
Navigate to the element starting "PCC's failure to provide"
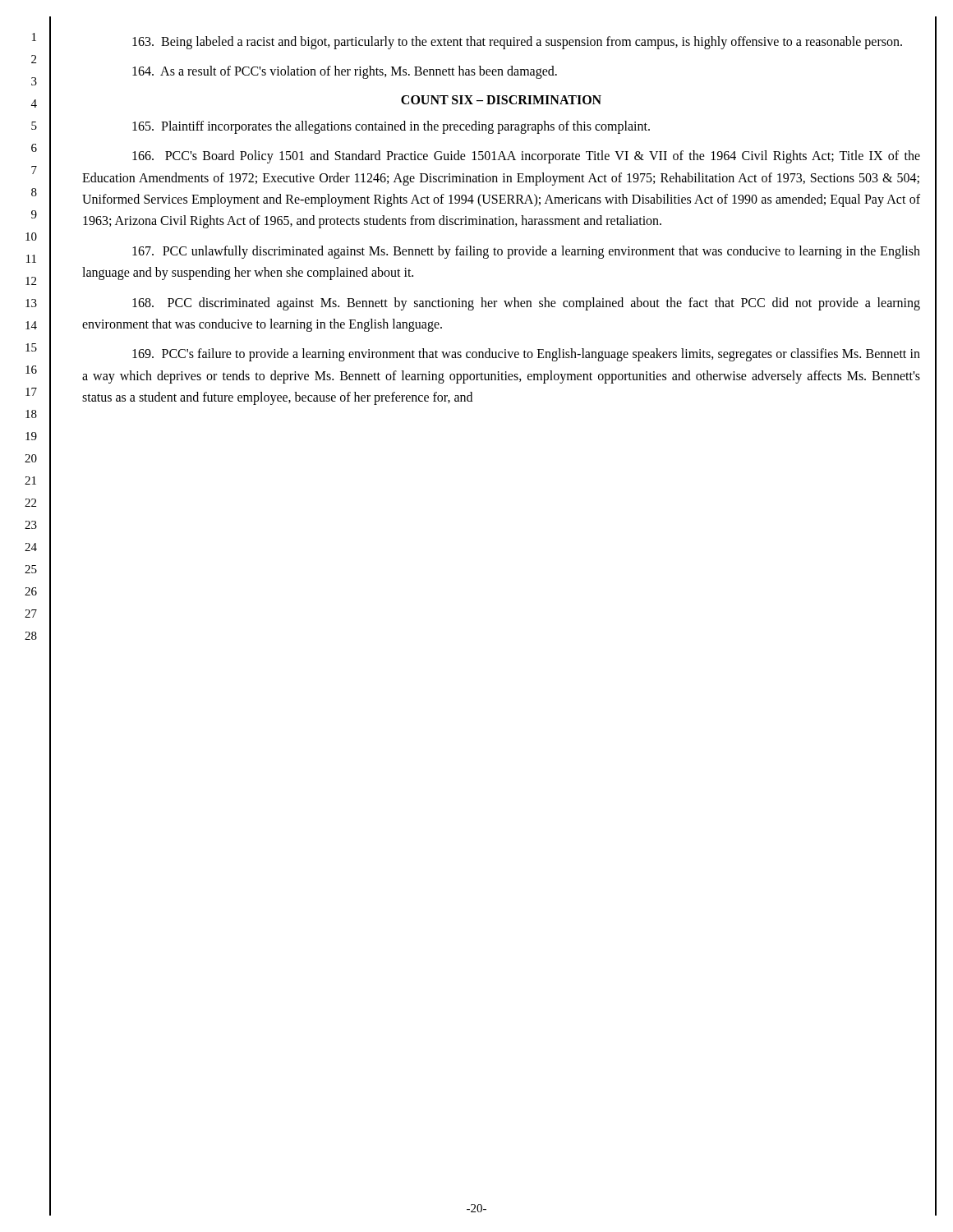click(501, 376)
